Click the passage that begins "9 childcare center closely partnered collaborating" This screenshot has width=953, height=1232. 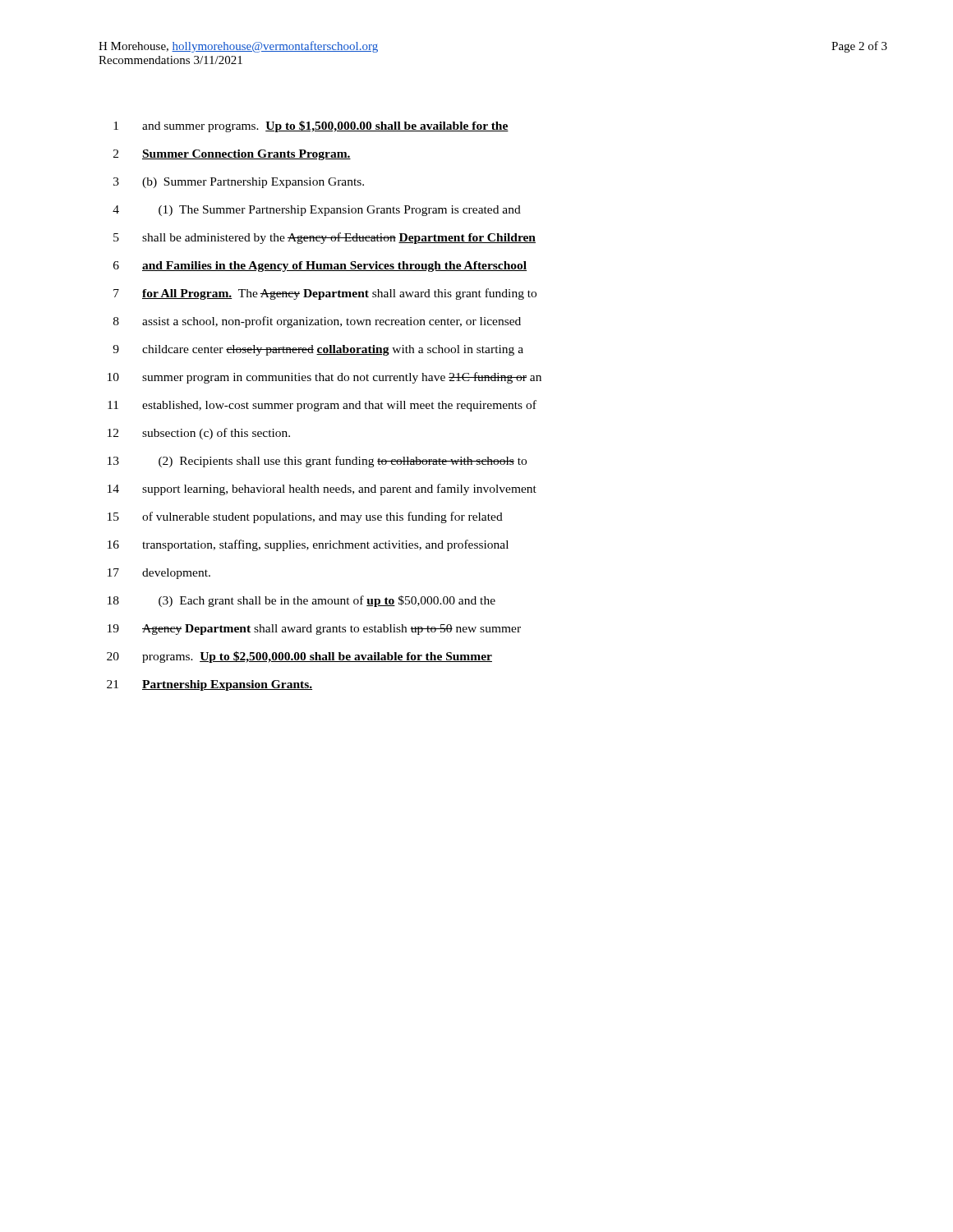pyautogui.click(x=476, y=349)
